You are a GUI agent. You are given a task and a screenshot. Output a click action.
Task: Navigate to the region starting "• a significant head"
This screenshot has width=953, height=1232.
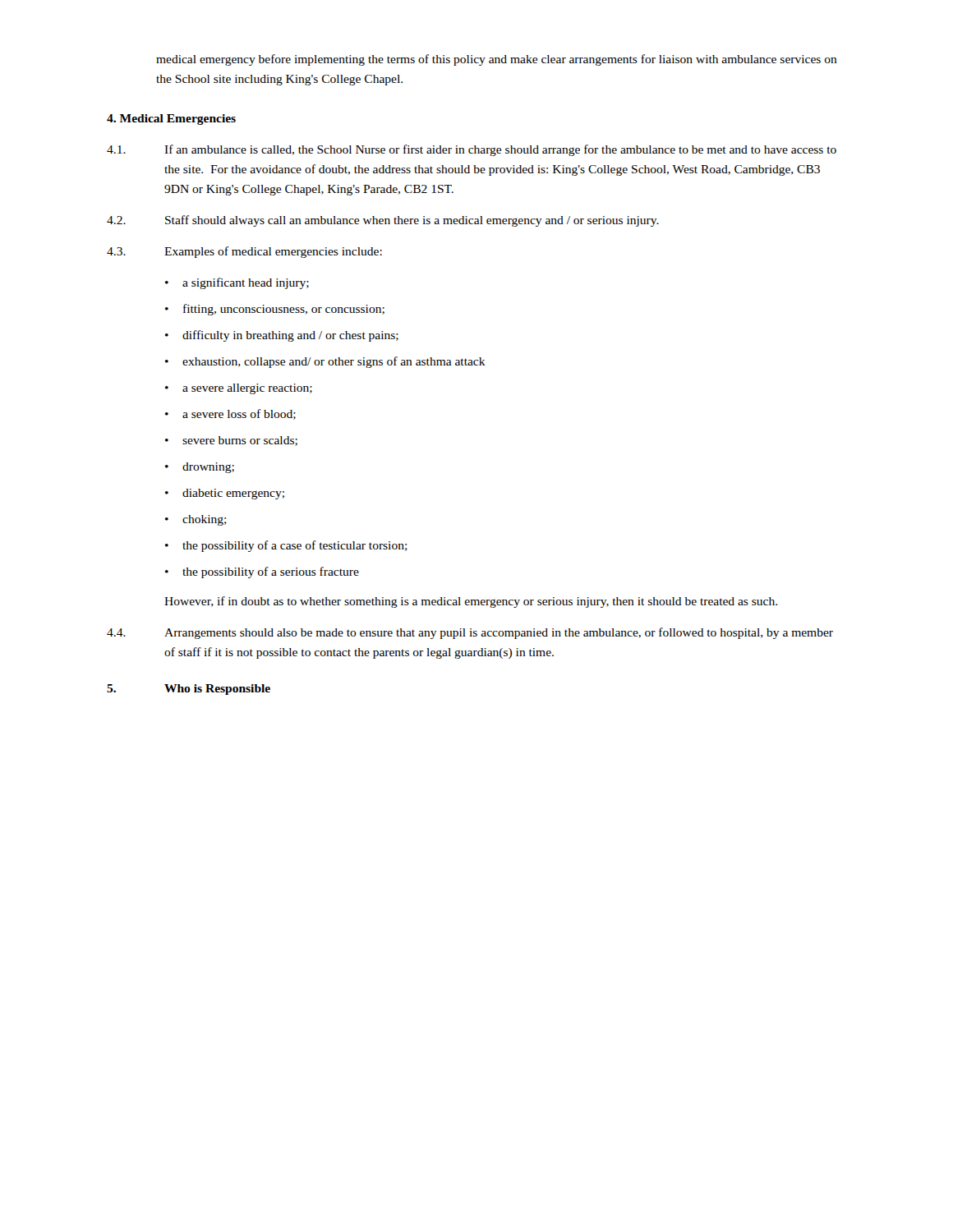237,283
